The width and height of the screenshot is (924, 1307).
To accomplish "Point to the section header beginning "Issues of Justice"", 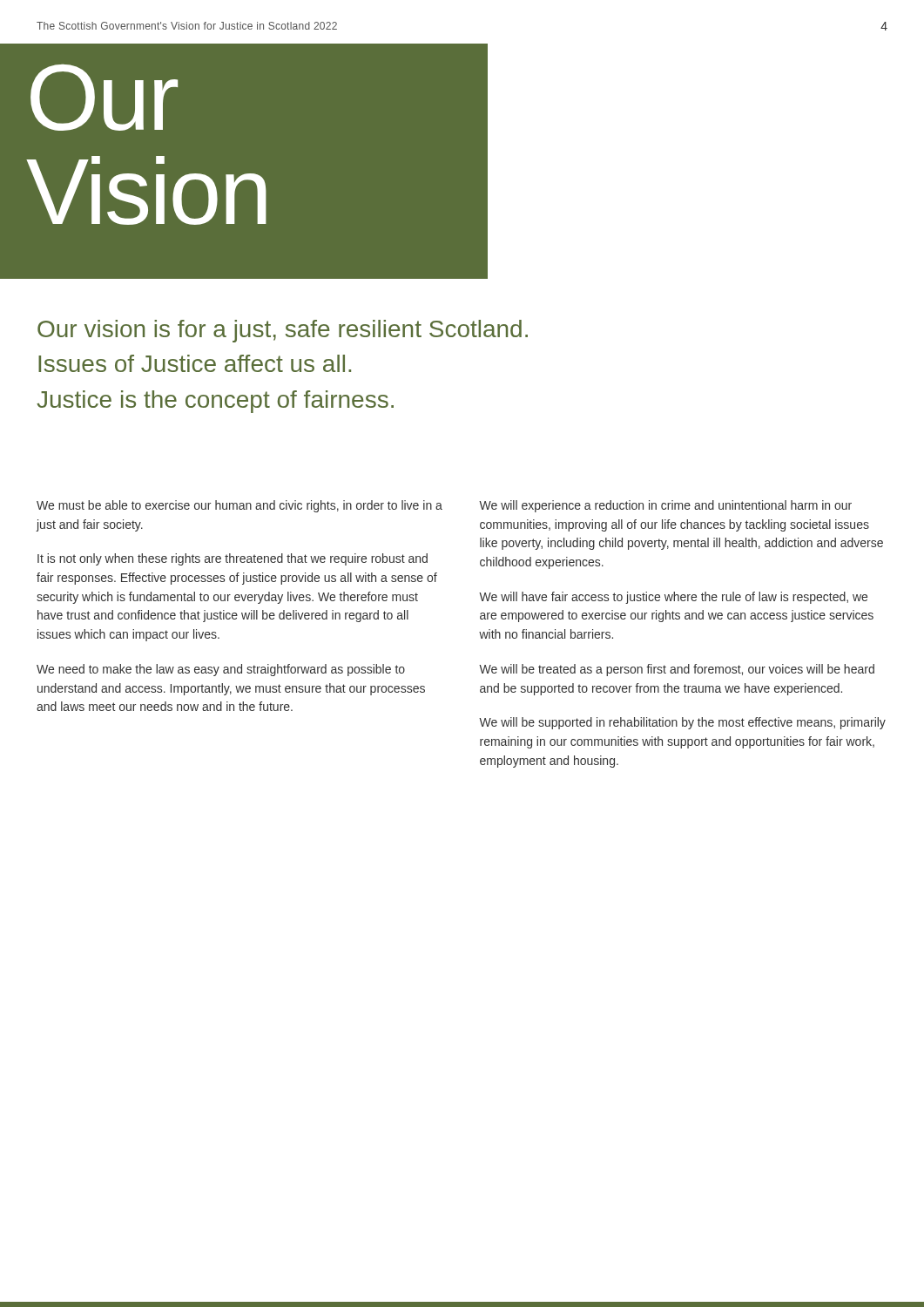I will [x=195, y=364].
